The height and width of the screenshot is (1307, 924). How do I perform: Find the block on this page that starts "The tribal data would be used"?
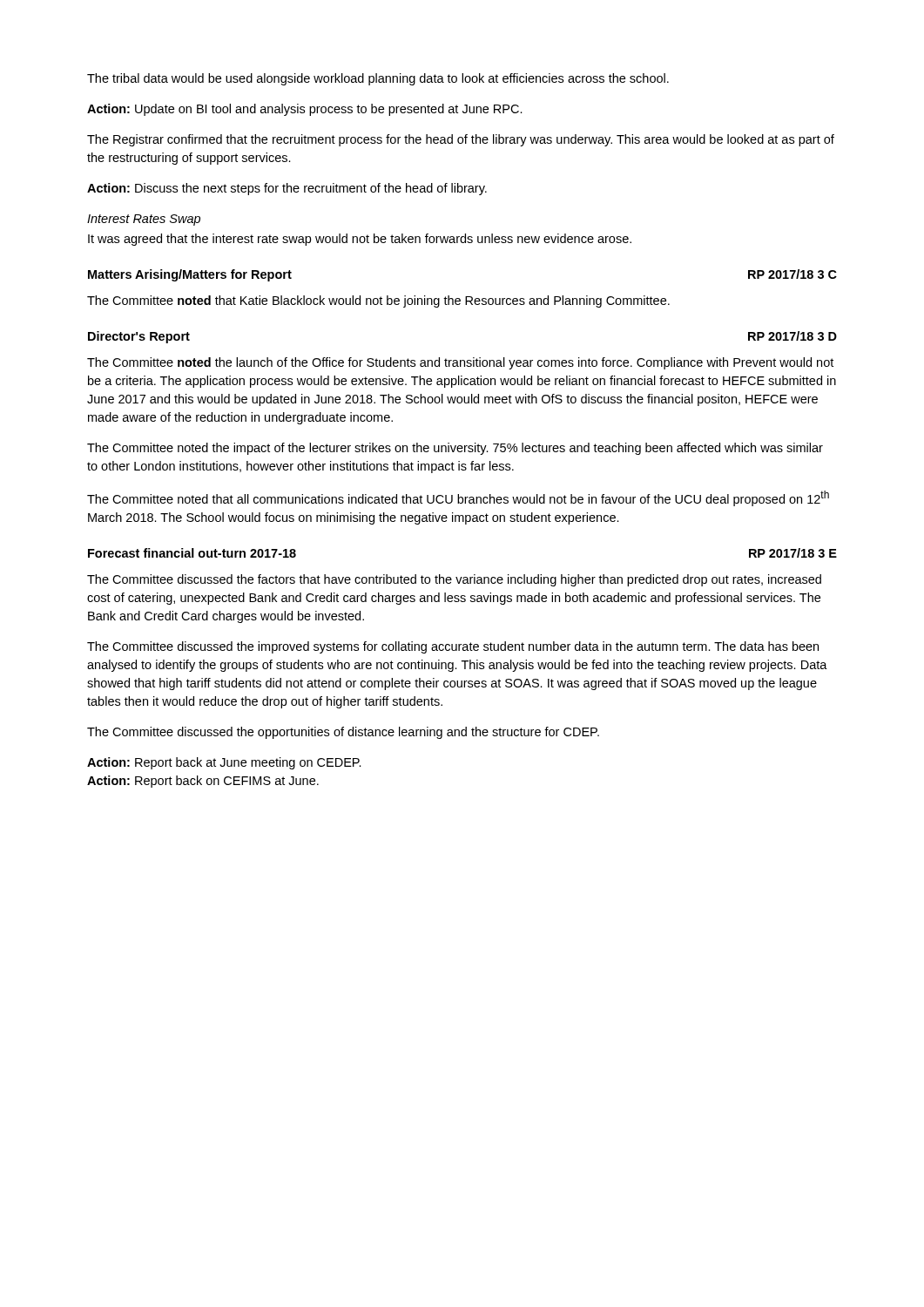[378, 78]
